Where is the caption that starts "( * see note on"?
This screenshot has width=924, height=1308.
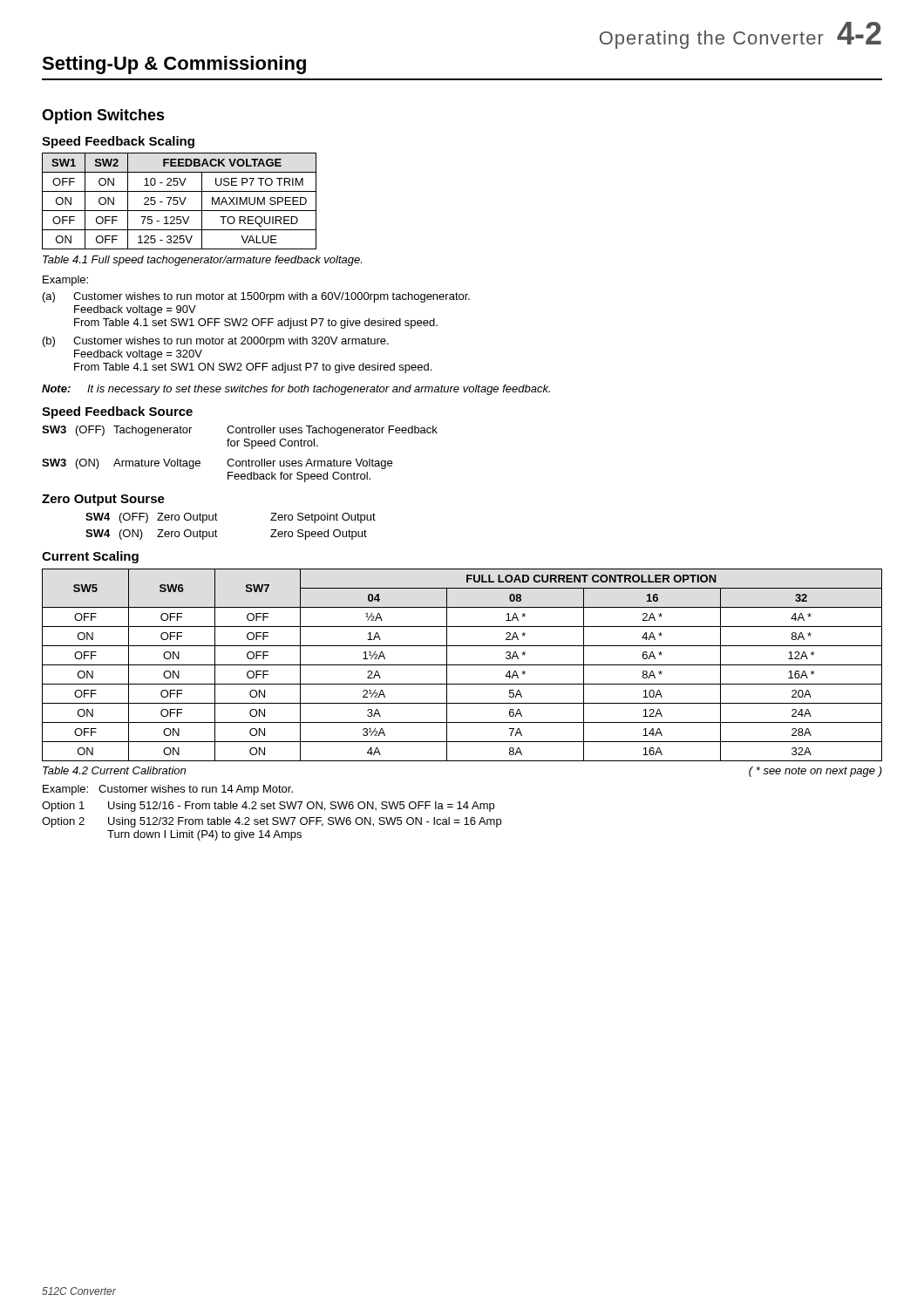(x=815, y=770)
